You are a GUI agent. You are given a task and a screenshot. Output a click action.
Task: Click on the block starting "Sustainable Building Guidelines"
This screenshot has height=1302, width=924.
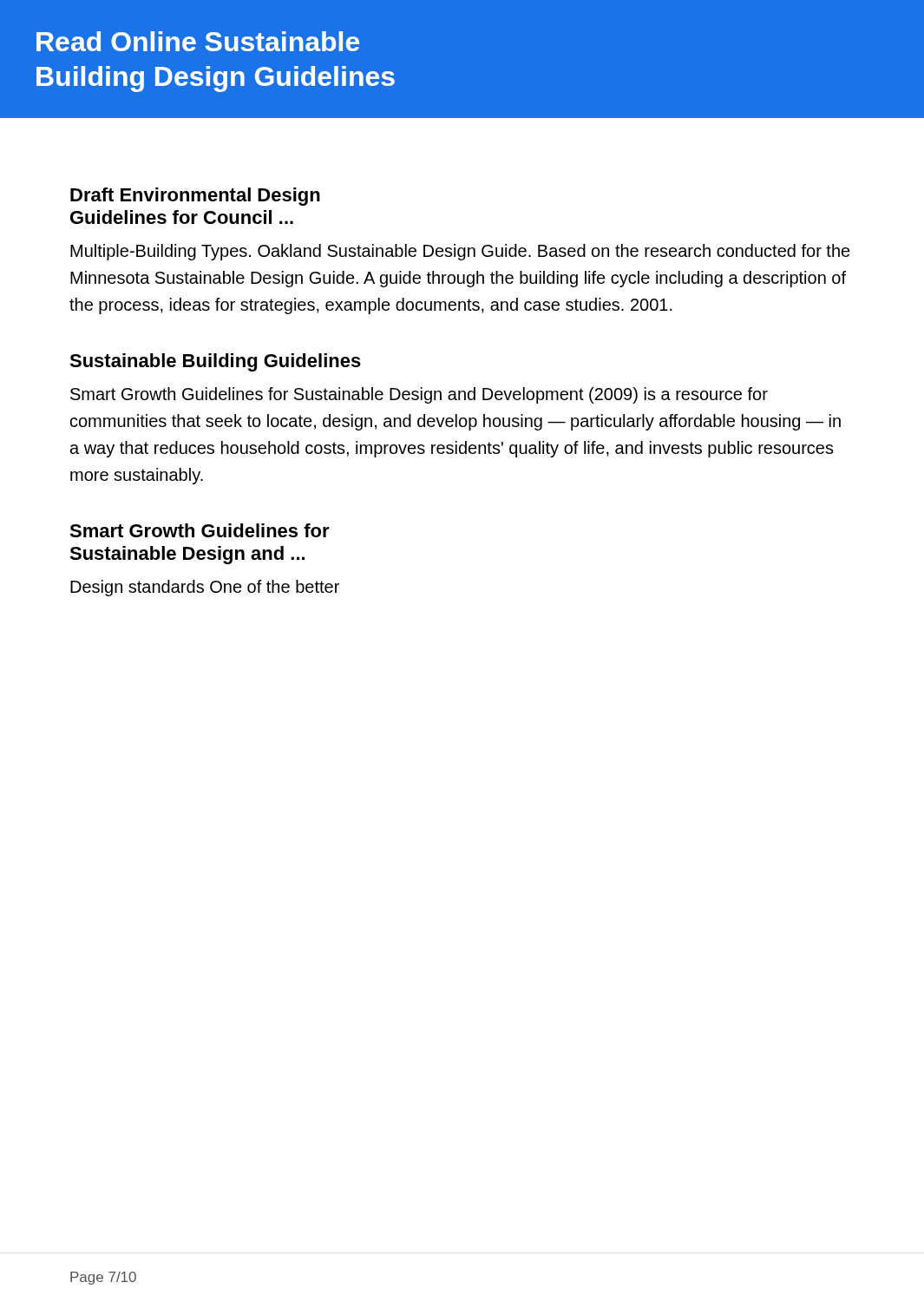215,361
